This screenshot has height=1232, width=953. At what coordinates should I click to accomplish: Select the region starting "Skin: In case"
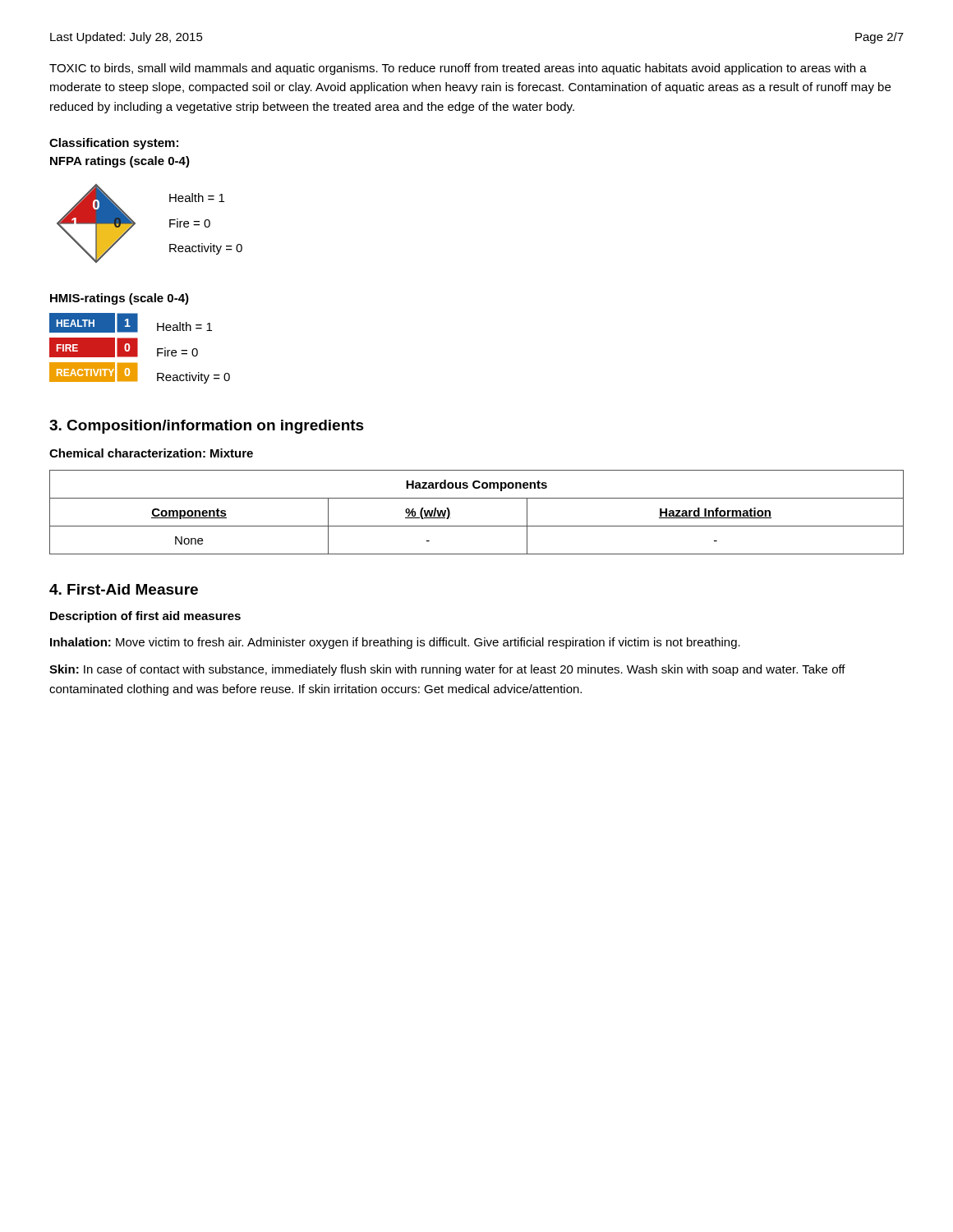[x=447, y=679]
